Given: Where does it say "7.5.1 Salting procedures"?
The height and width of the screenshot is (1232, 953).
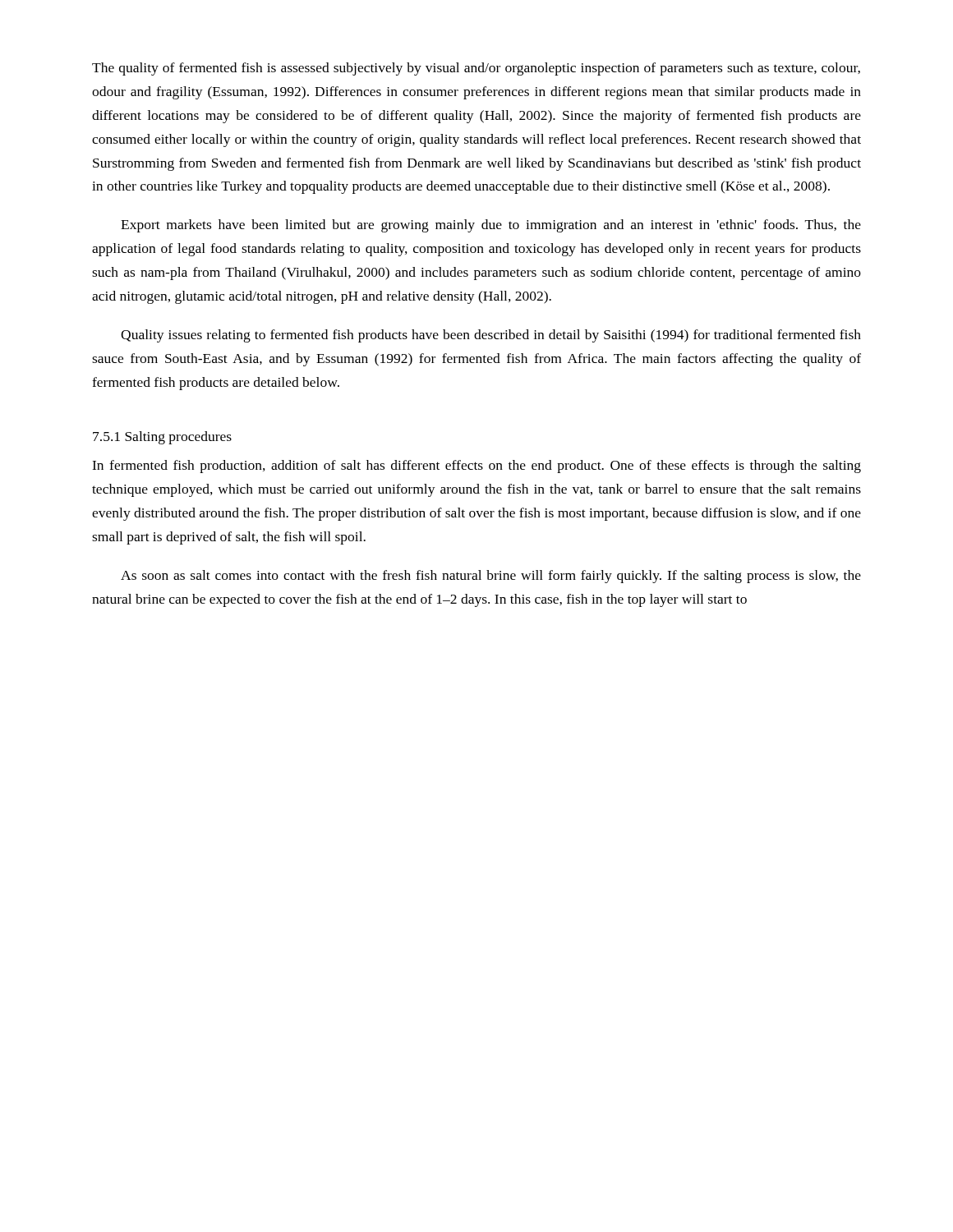Looking at the screenshot, I should [x=162, y=436].
